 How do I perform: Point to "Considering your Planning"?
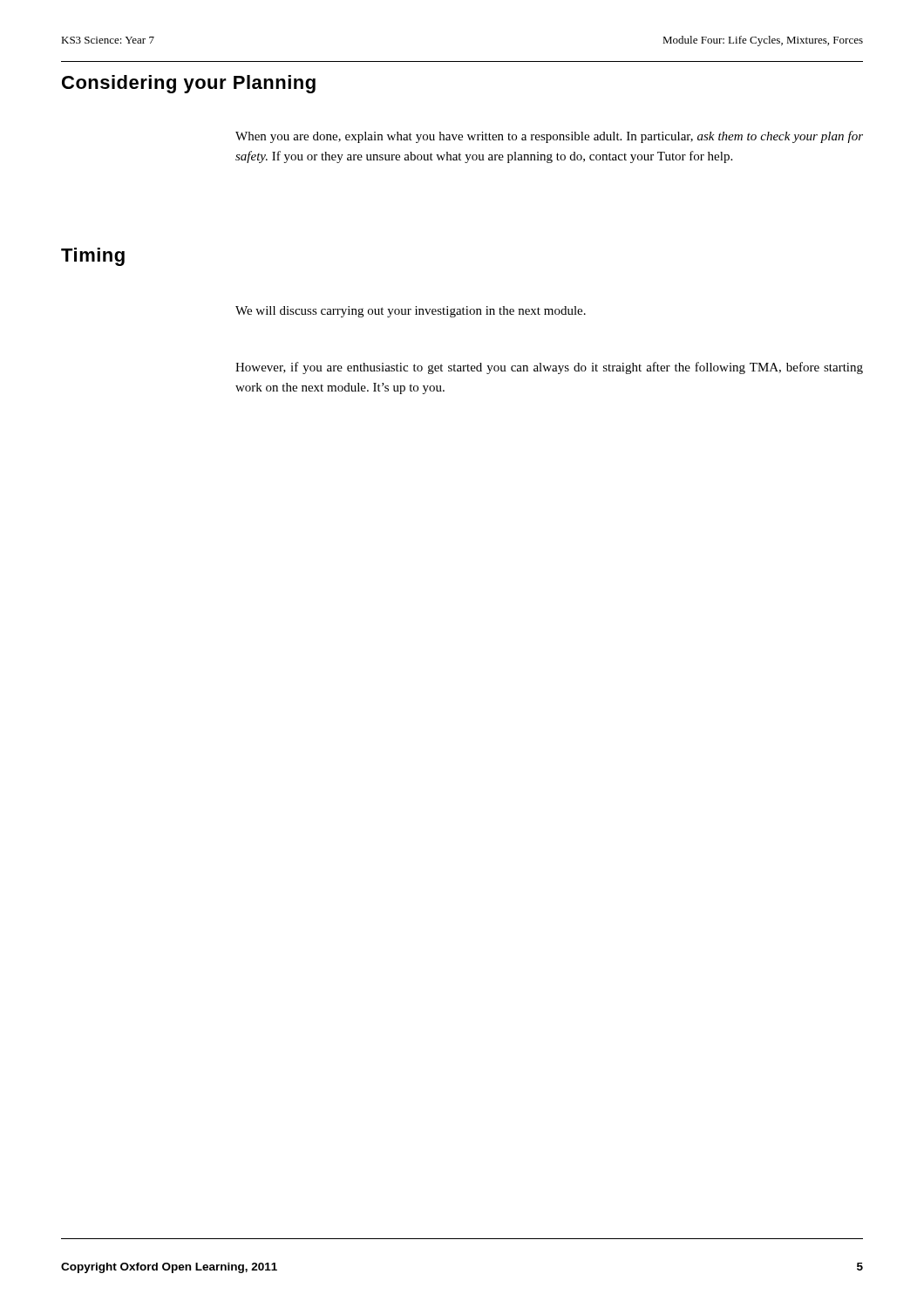click(x=189, y=82)
